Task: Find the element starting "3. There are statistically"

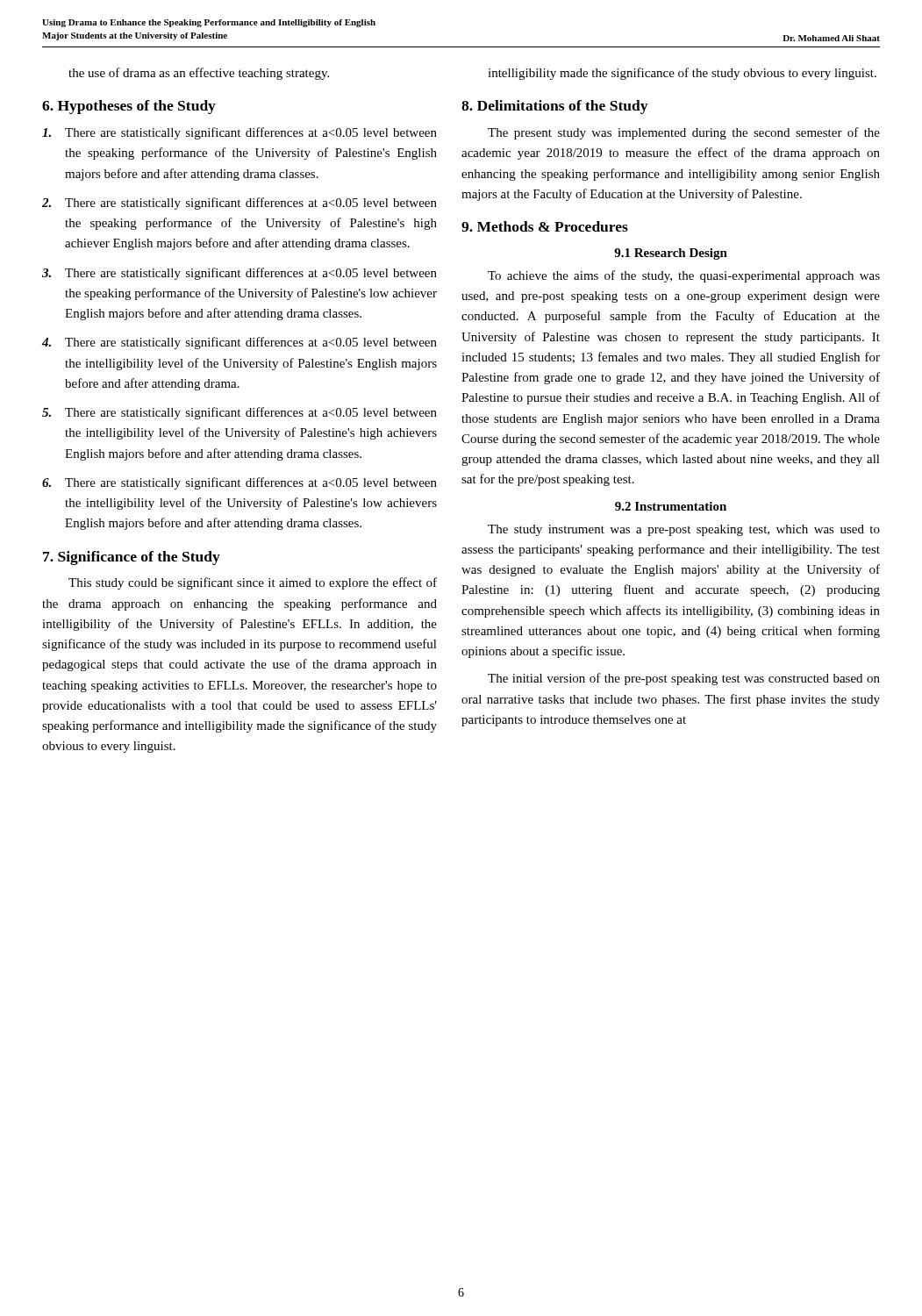Action: [239, 293]
